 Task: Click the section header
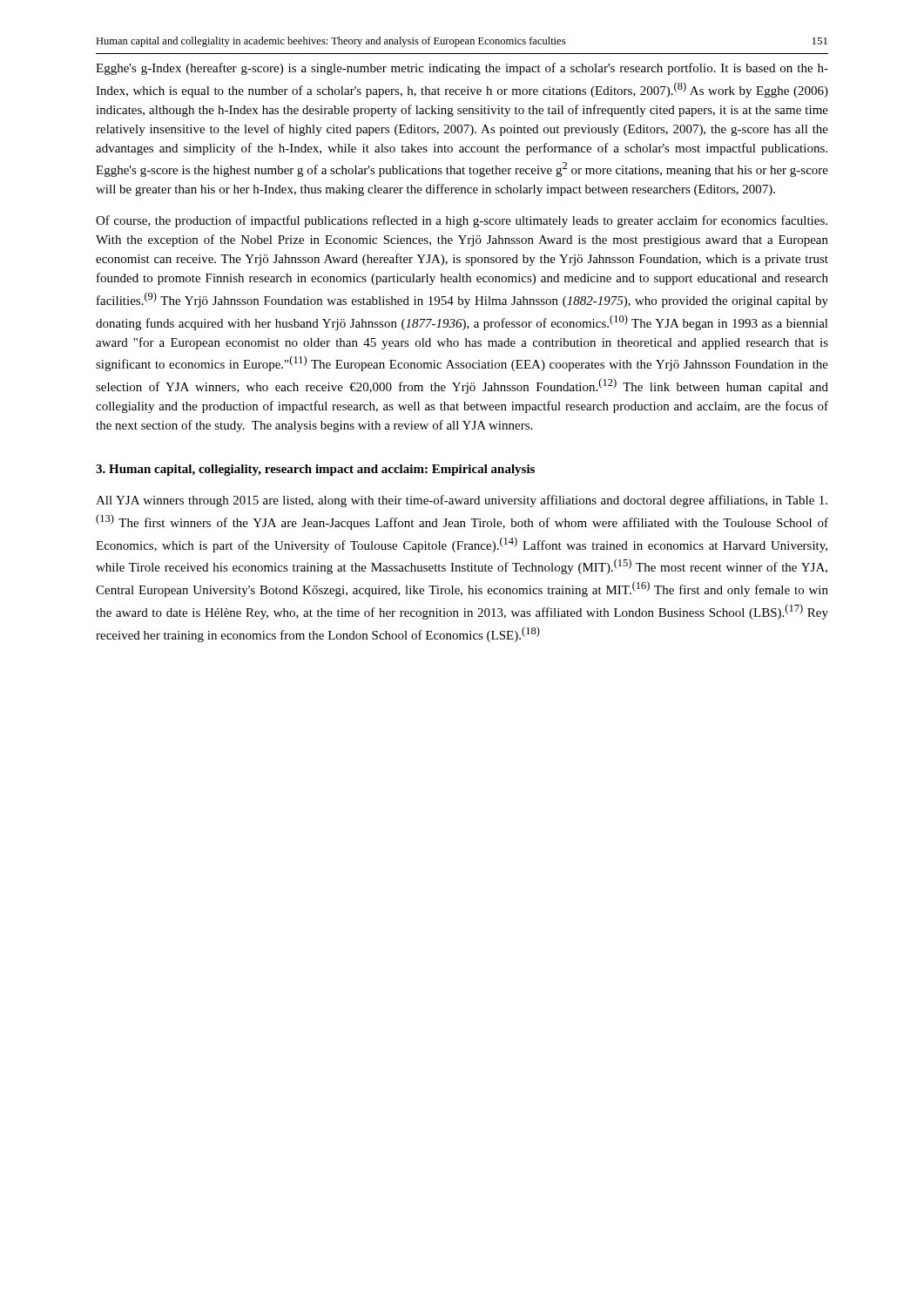315,469
